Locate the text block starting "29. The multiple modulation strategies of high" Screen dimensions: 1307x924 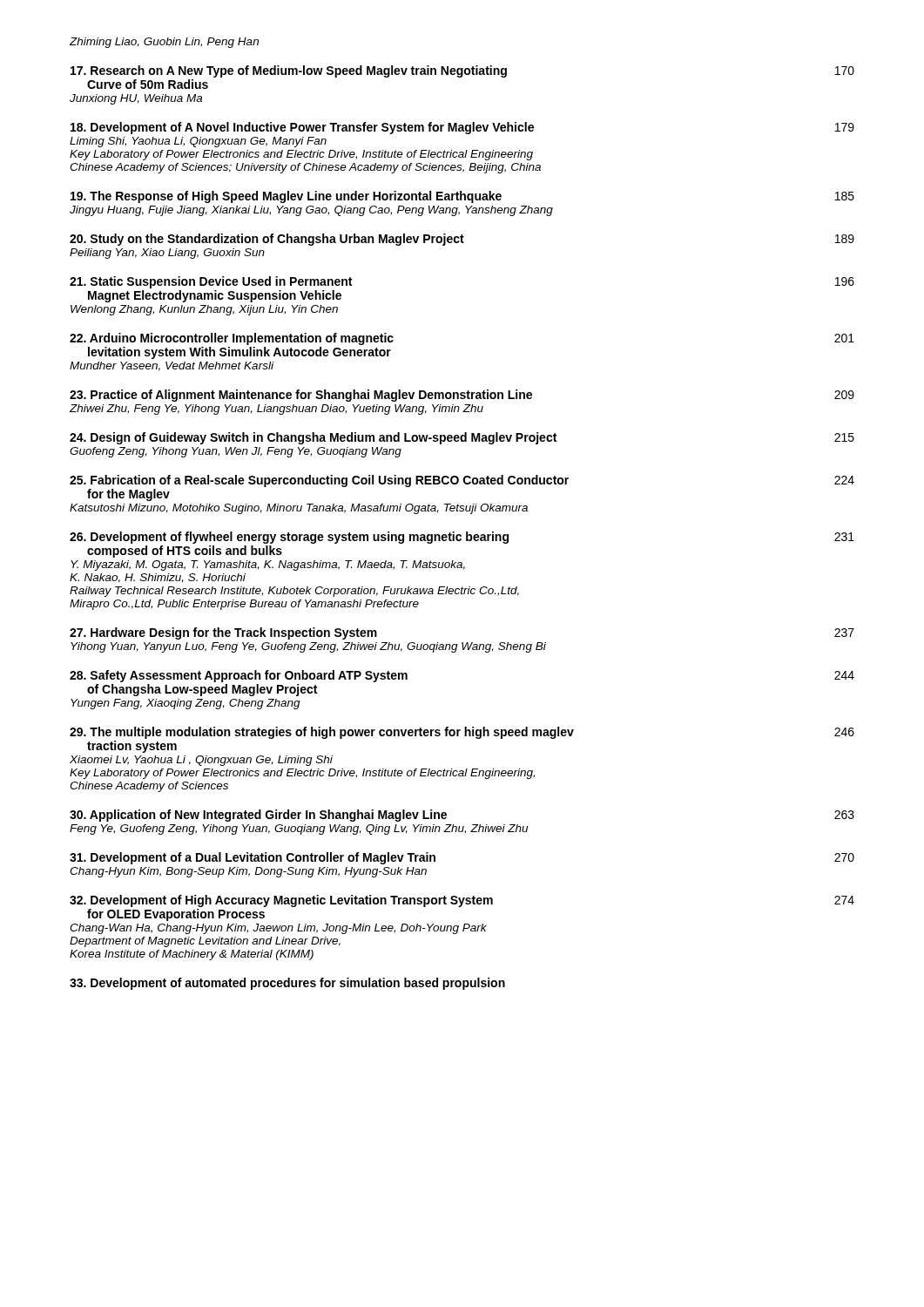[462, 759]
